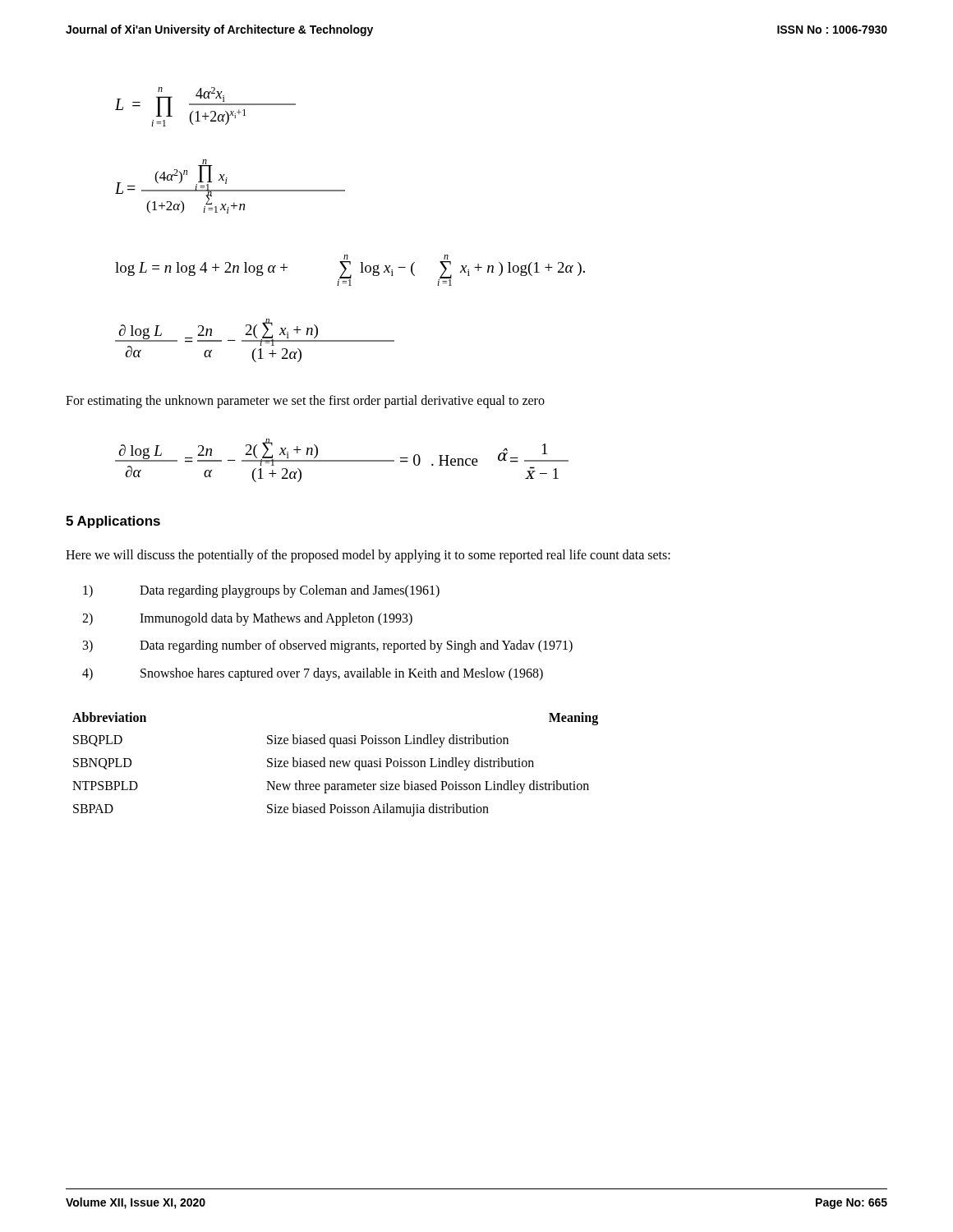The width and height of the screenshot is (953, 1232).
Task: Select the block starting "L = (4α2)n ∏ i =1"
Action: (x=238, y=188)
